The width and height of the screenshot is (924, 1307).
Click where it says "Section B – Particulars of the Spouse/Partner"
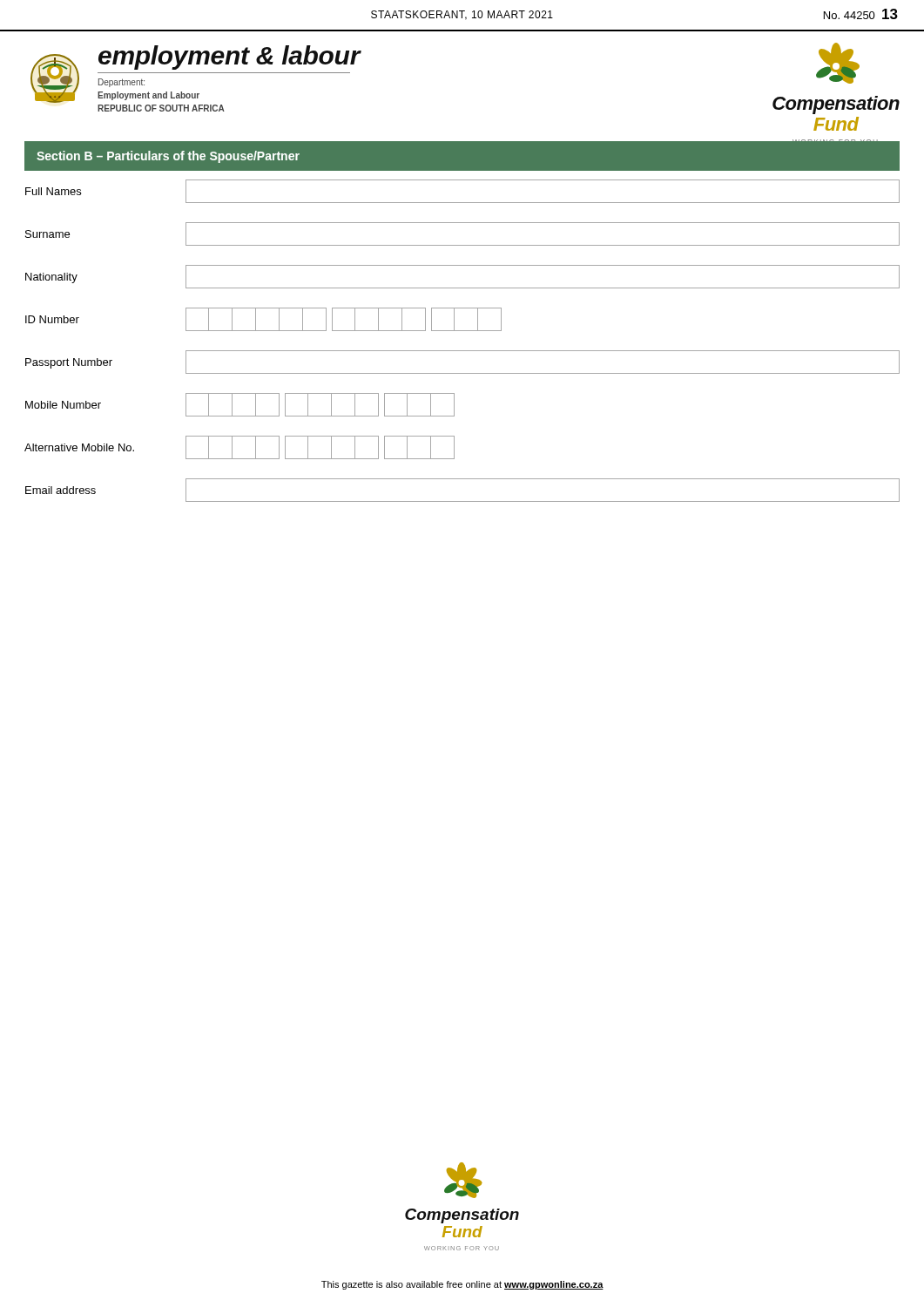point(168,156)
